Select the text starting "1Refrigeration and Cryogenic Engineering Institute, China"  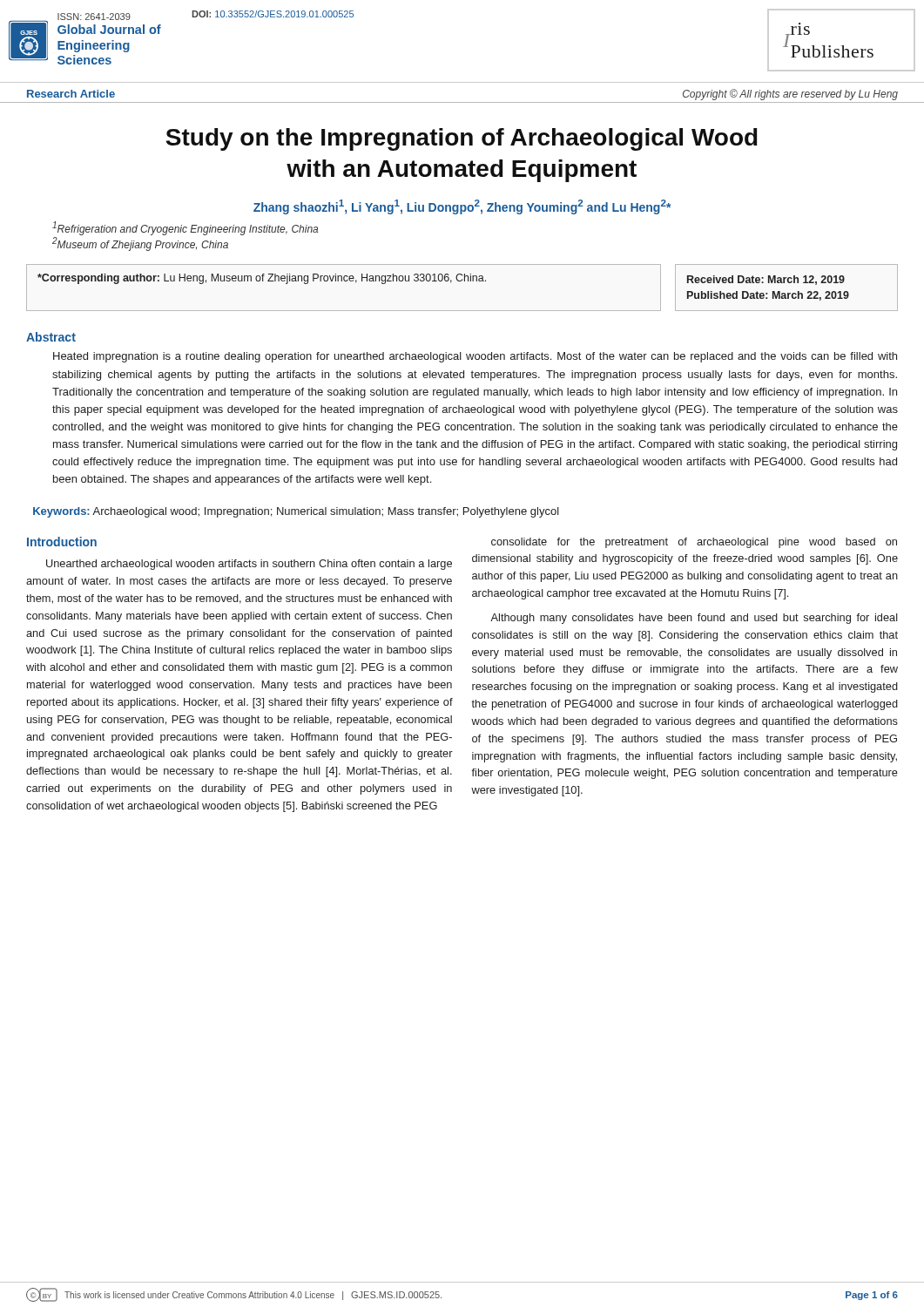click(185, 228)
